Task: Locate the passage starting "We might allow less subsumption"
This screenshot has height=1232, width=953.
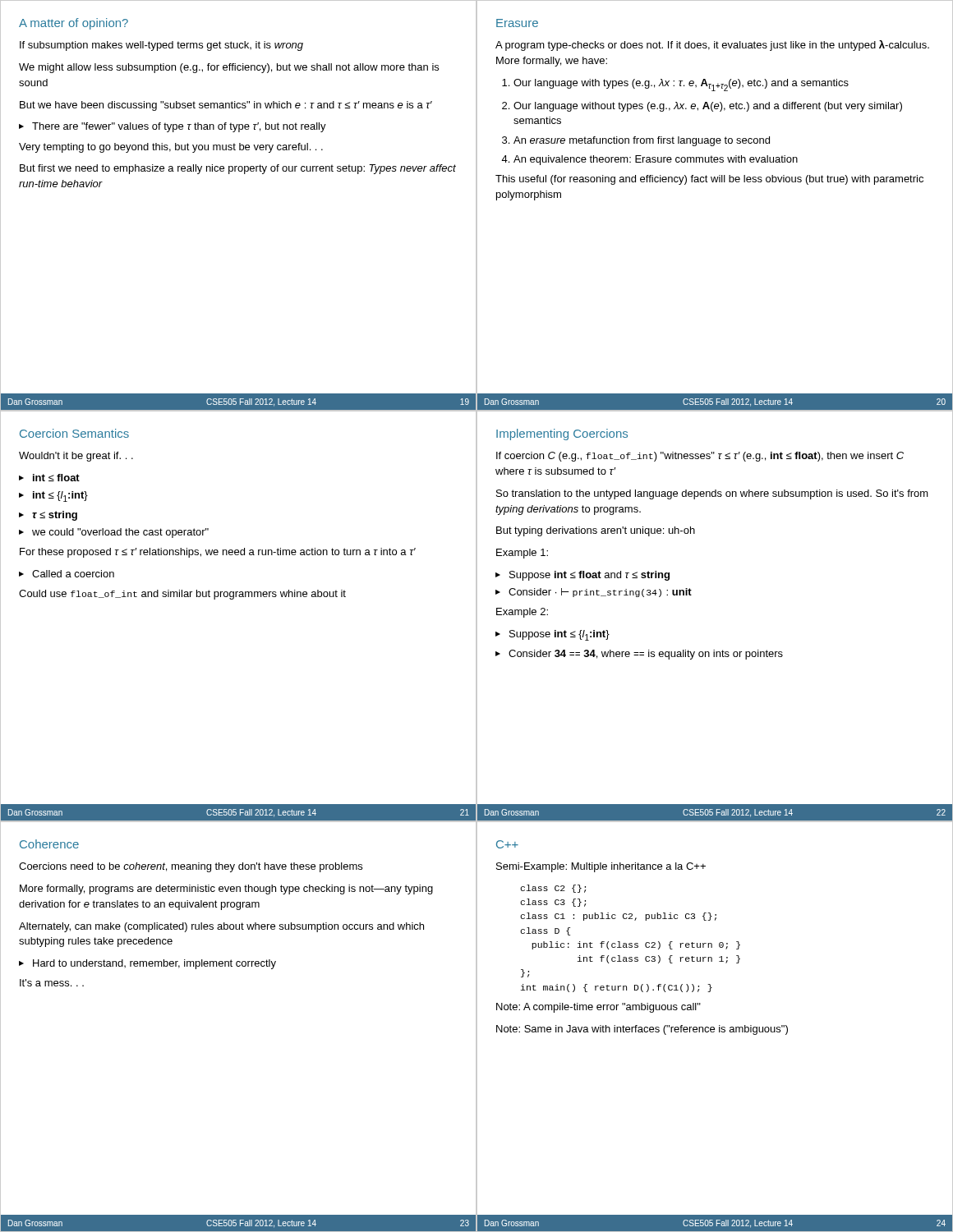Action: click(238, 75)
